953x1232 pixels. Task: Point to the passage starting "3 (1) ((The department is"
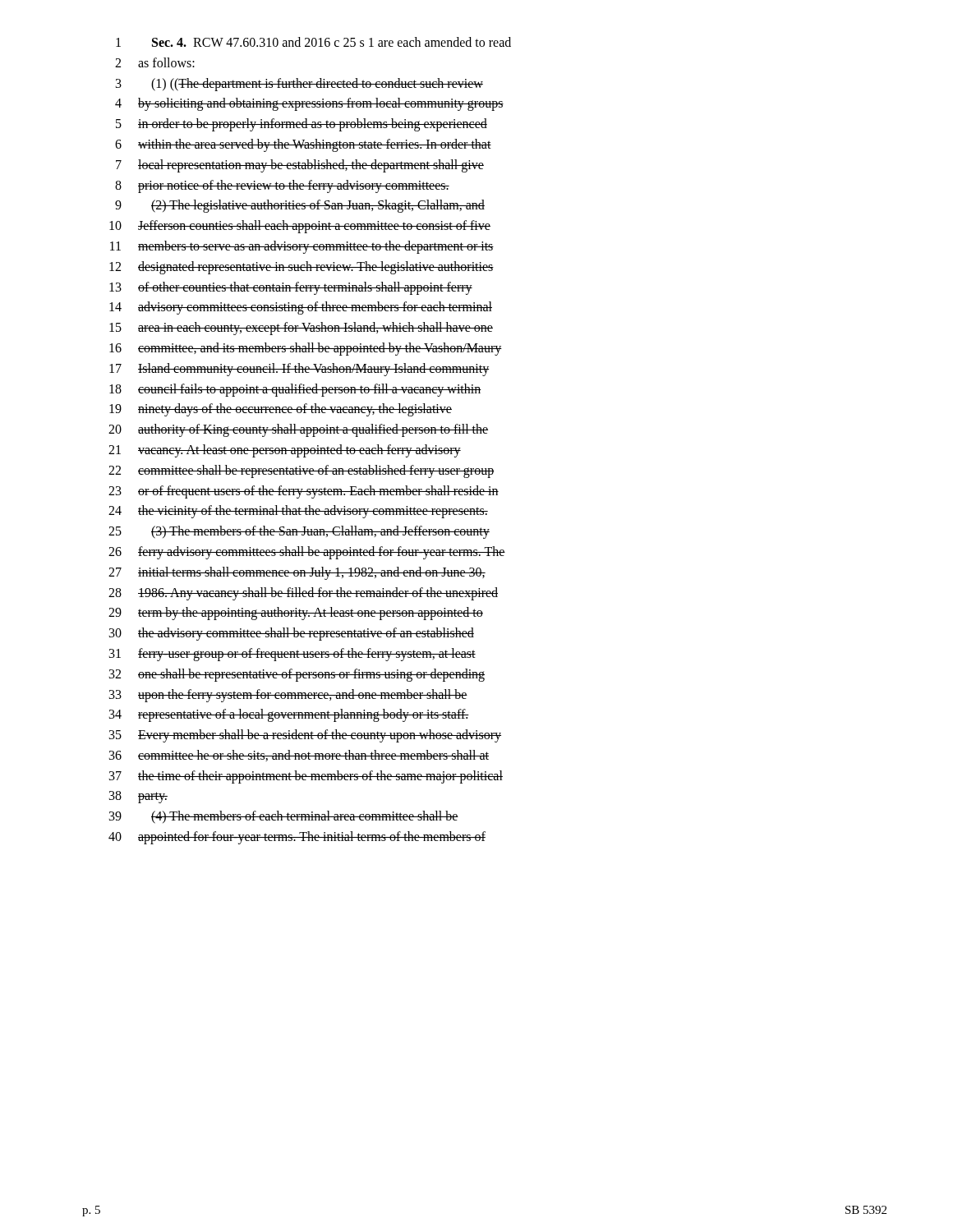485,84
